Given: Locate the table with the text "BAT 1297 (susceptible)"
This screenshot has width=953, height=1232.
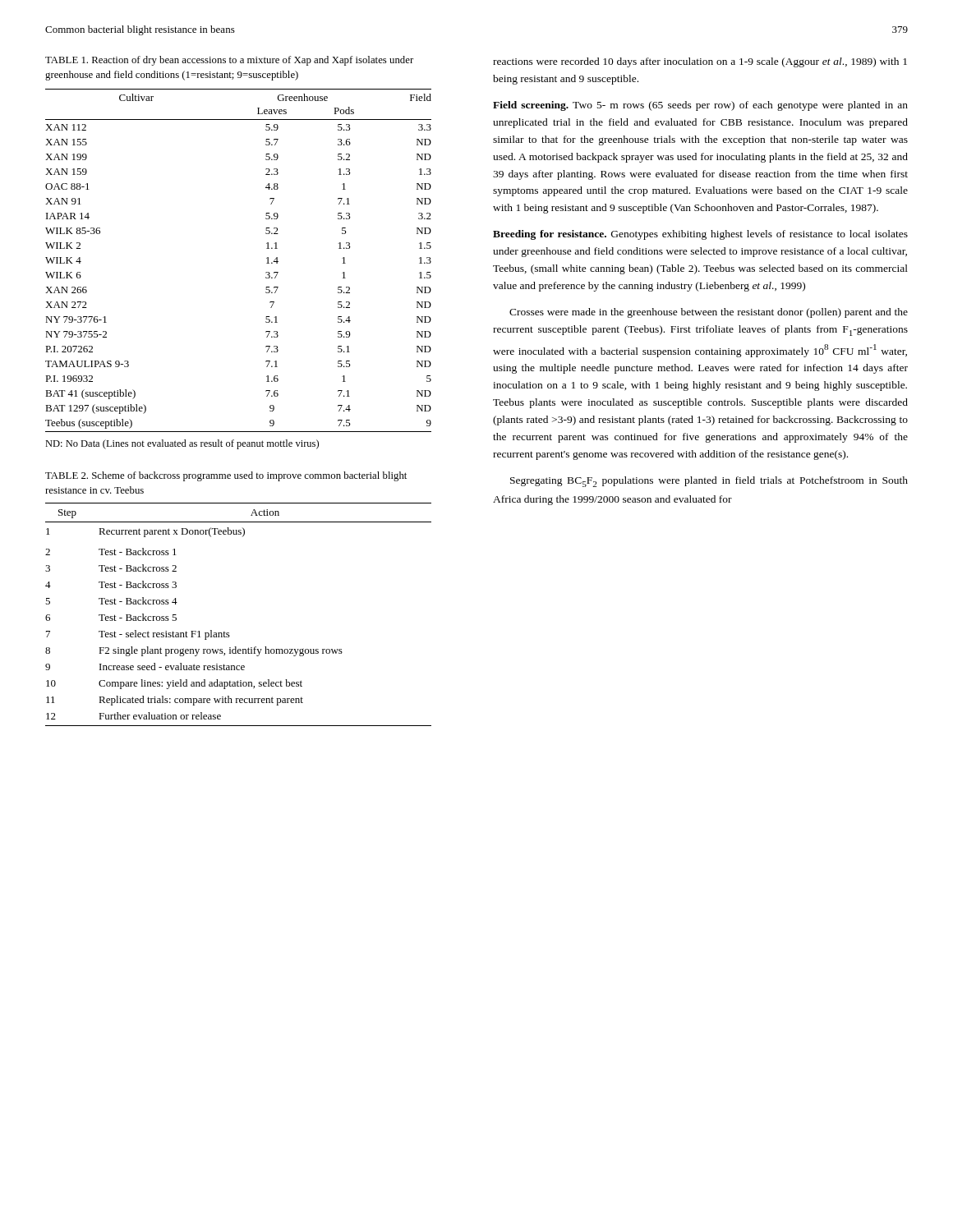Looking at the screenshot, I should pyautogui.click(x=238, y=260).
